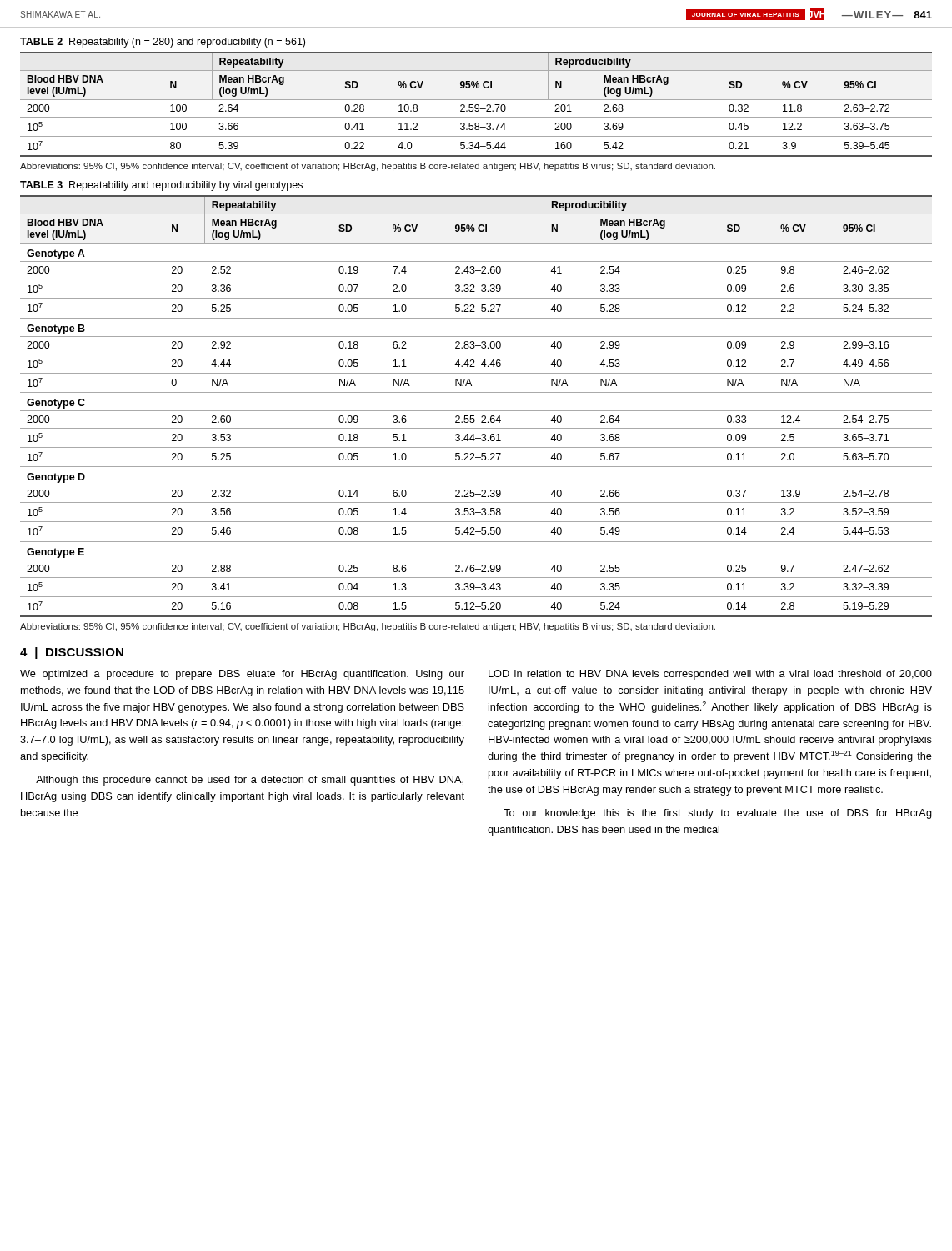Click on the text starting "LOD in relation to HBV"
The height and width of the screenshot is (1251, 952).
coord(710,752)
